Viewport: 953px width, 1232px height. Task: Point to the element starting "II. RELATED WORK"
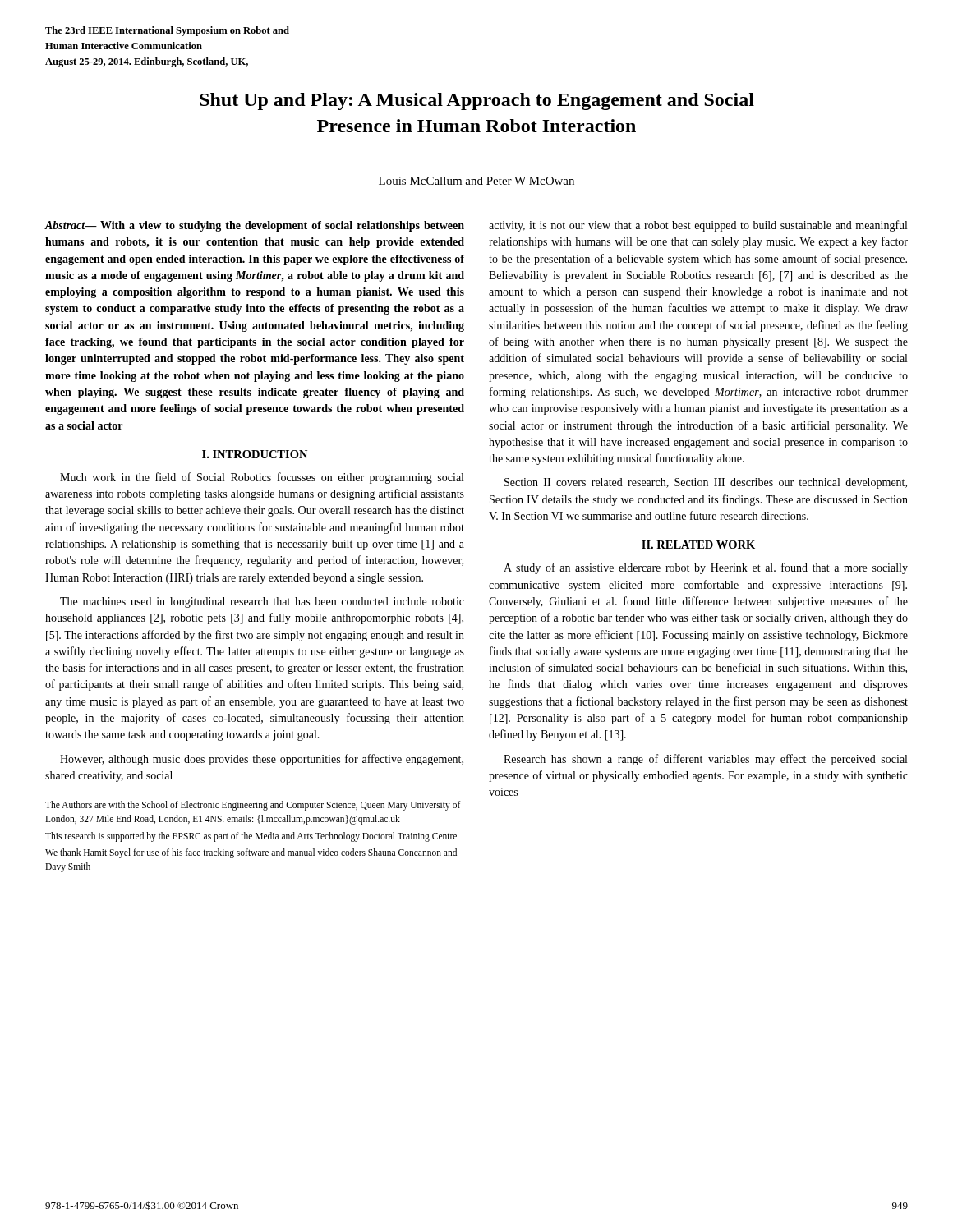tap(698, 545)
